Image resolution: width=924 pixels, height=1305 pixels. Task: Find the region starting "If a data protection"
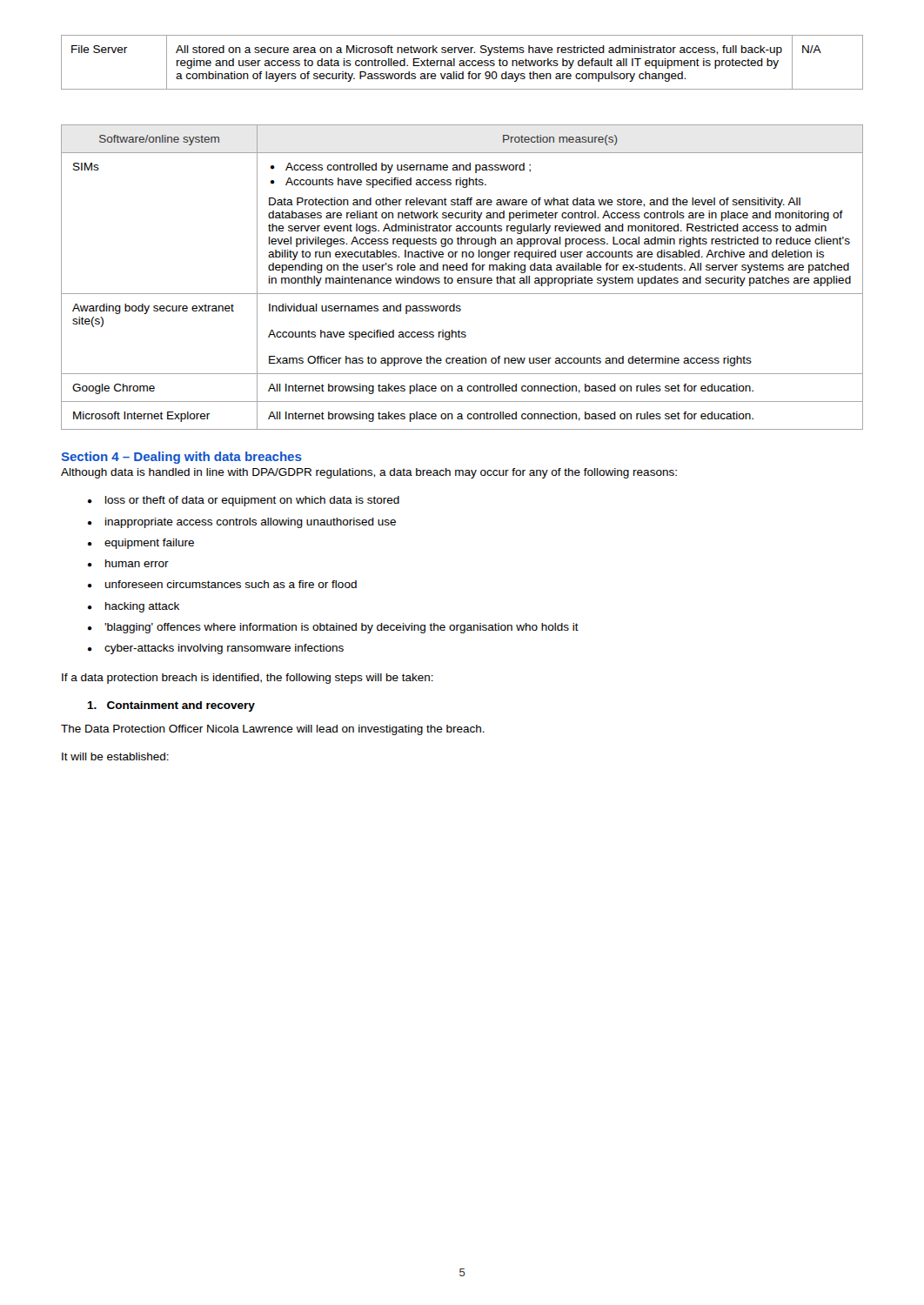point(247,678)
